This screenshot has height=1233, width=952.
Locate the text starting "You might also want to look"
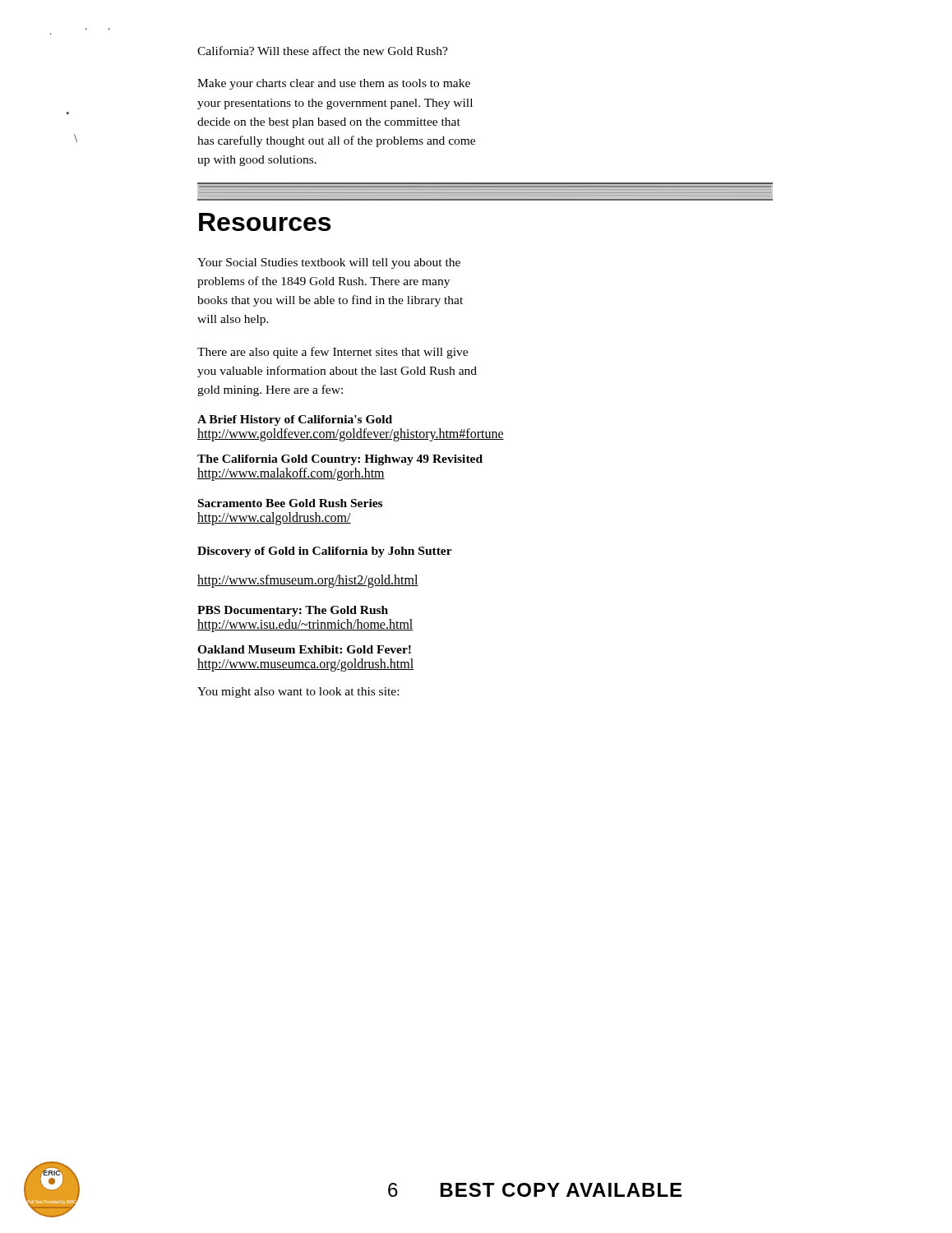pyautogui.click(x=299, y=691)
